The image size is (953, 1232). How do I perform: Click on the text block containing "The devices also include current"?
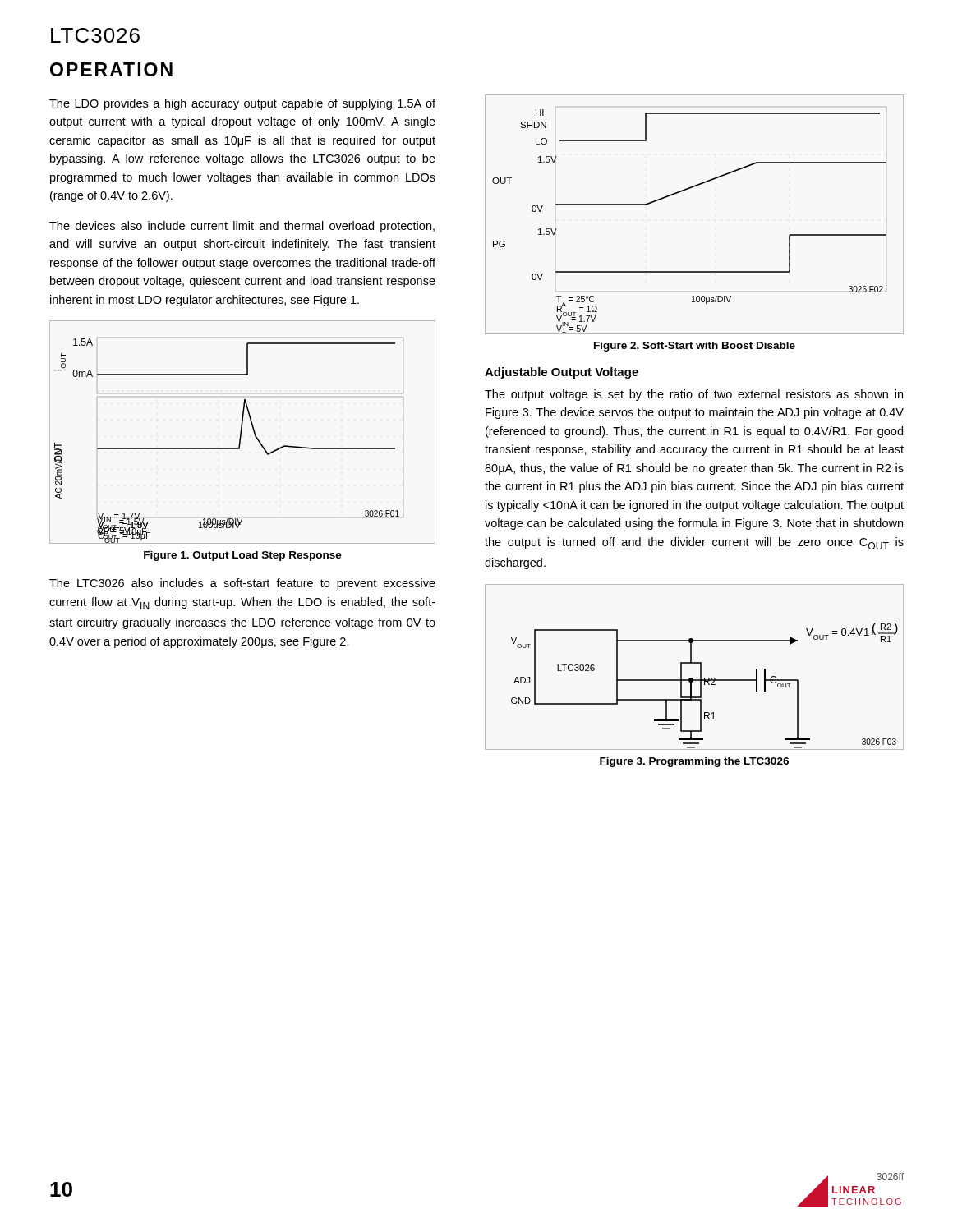(x=242, y=263)
